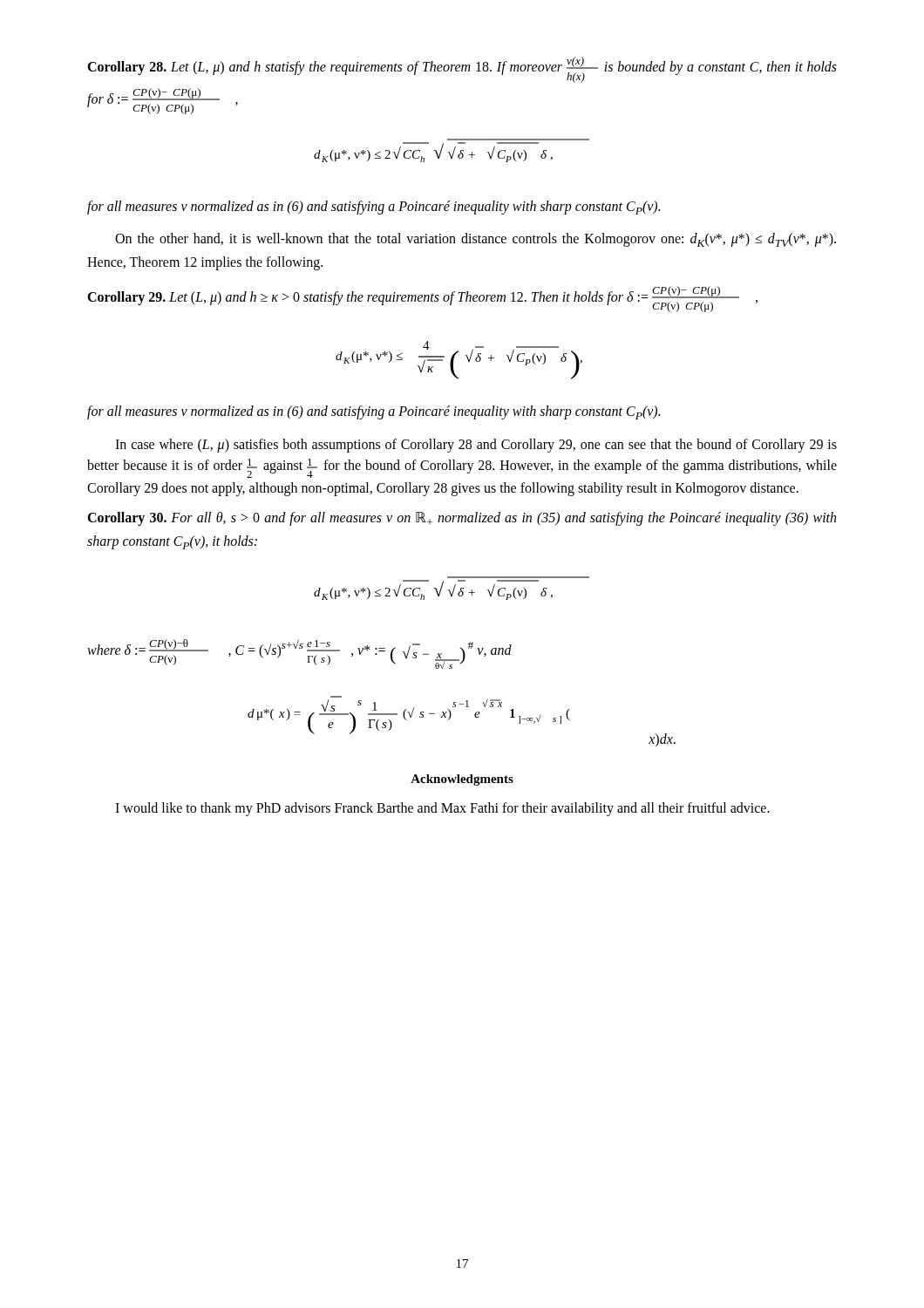Point to the text starting "I would like"
Image resolution: width=924 pixels, height=1308 pixels.
(x=443, y=808)
